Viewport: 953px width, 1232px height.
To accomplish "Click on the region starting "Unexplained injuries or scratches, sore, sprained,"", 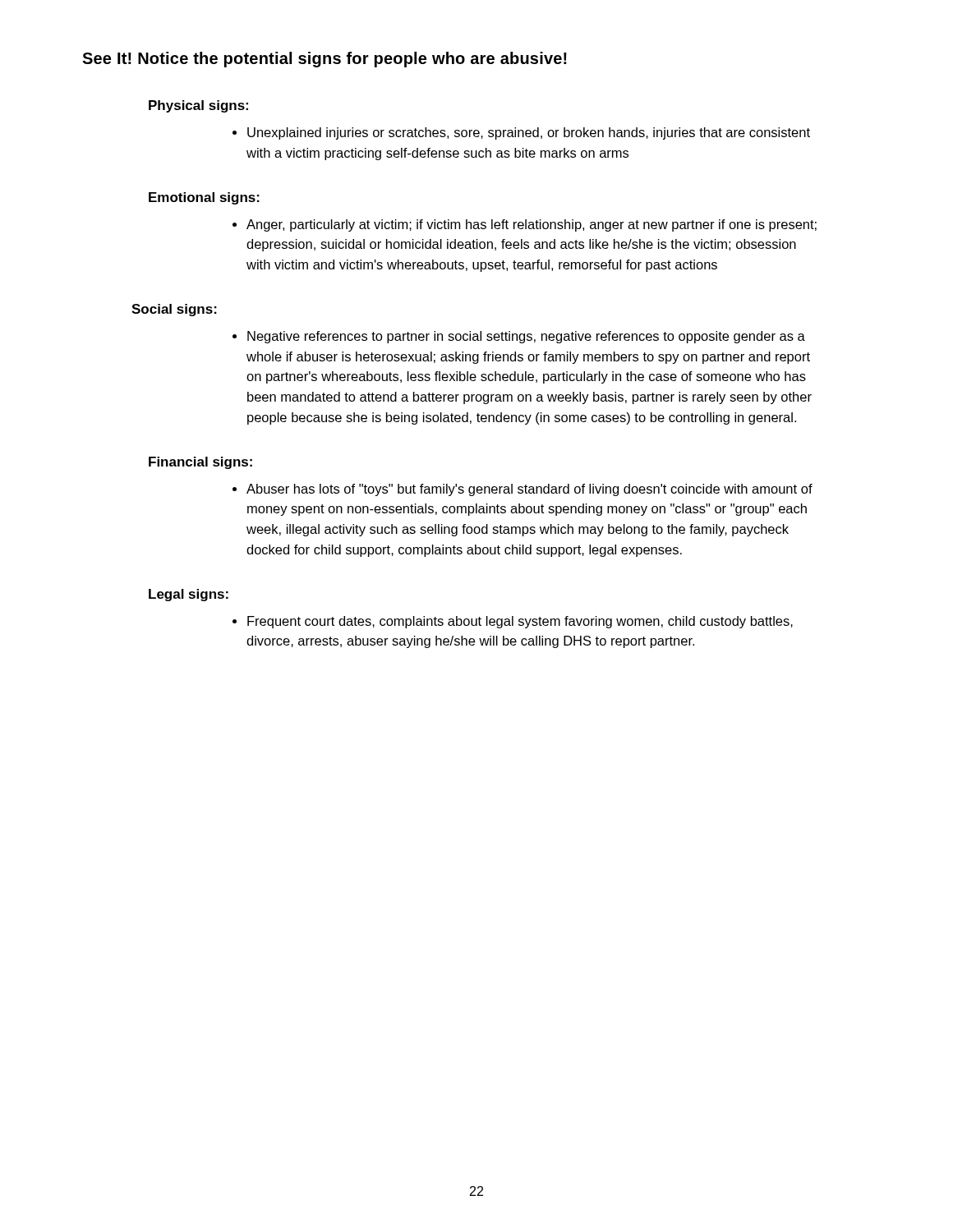I will coord(559,143).
